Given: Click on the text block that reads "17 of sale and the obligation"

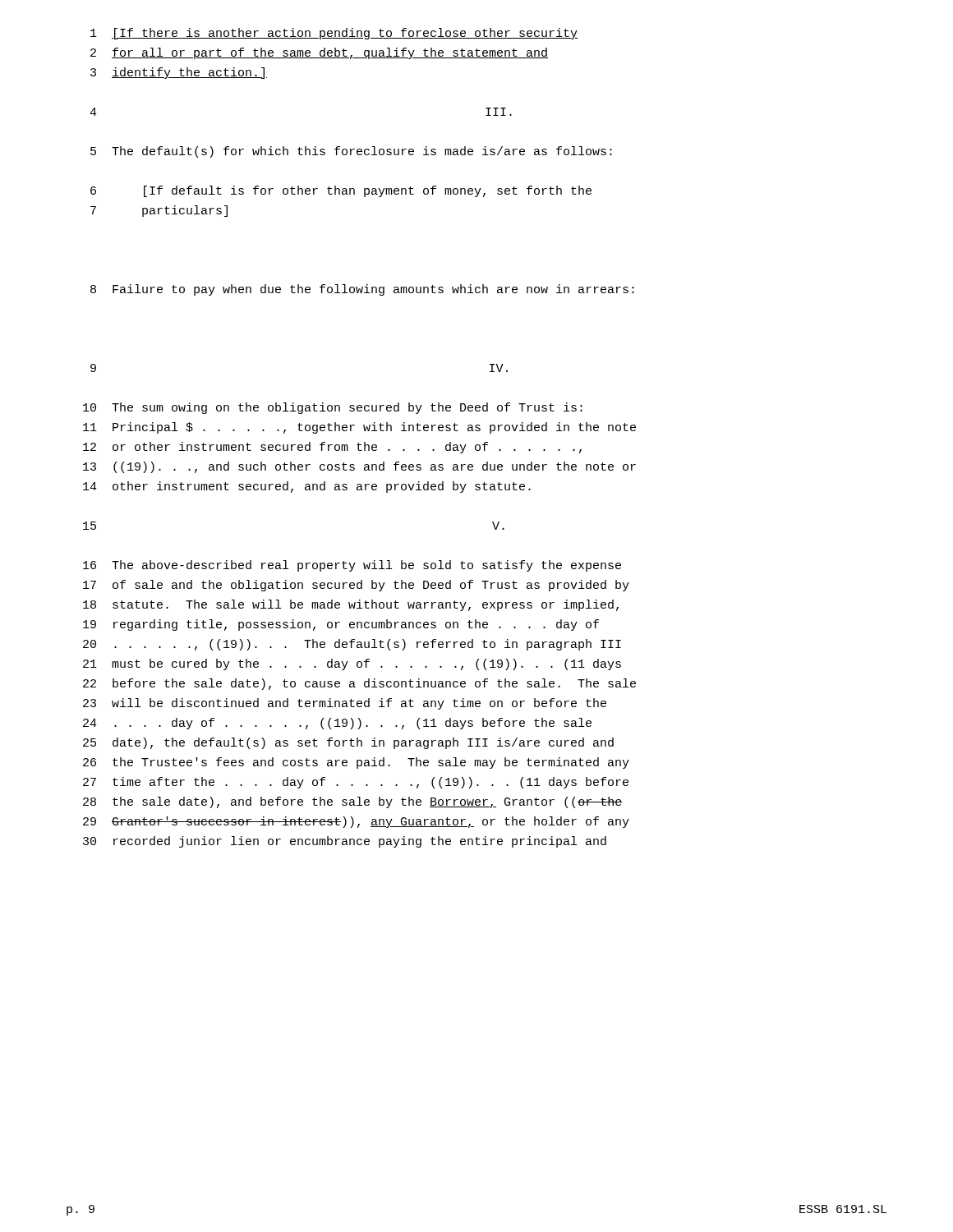Looking at the screenshot, I should (476, 586).
